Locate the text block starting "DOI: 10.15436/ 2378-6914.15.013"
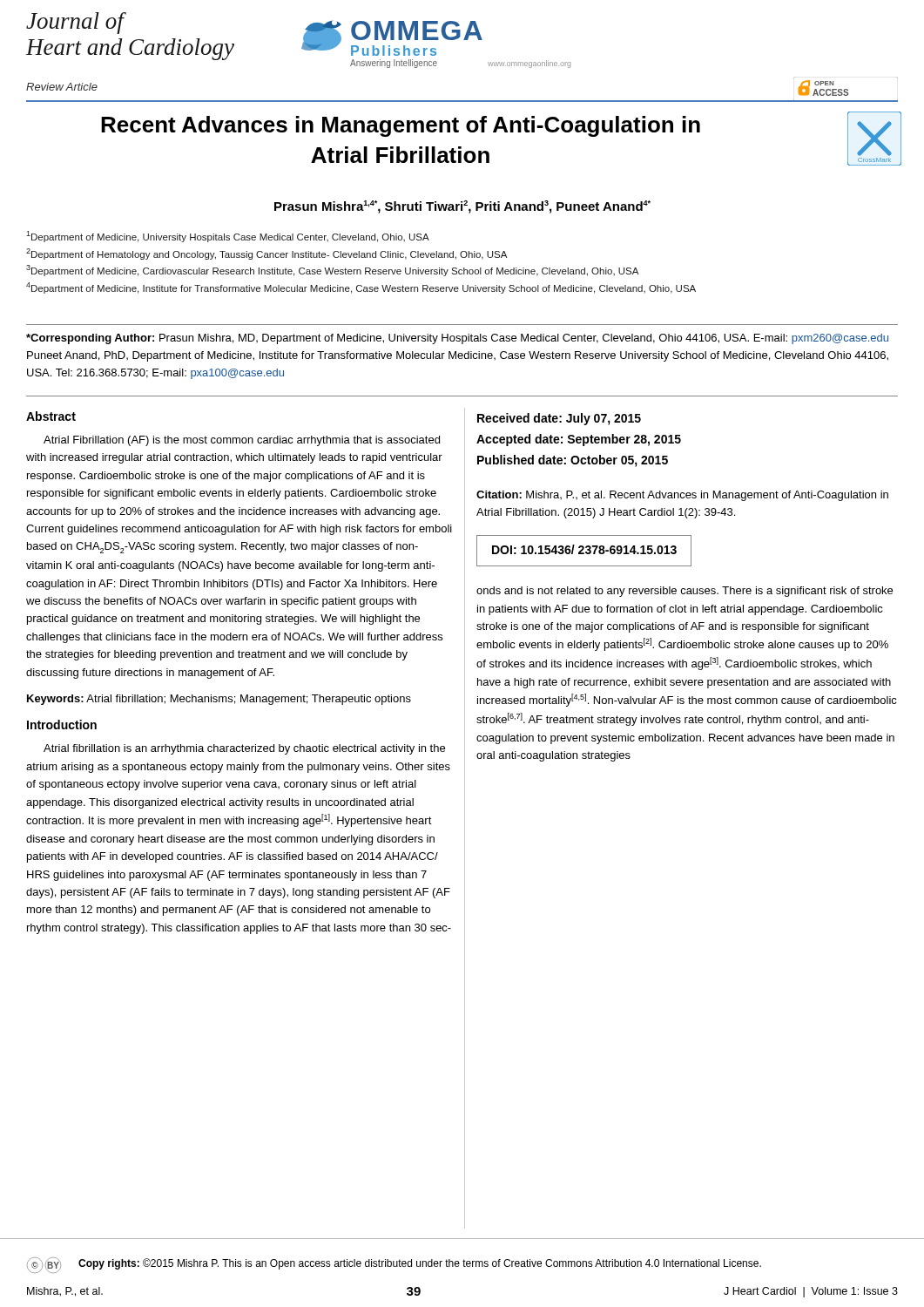This screenshot has width=924, height=1307. [584, 550]
